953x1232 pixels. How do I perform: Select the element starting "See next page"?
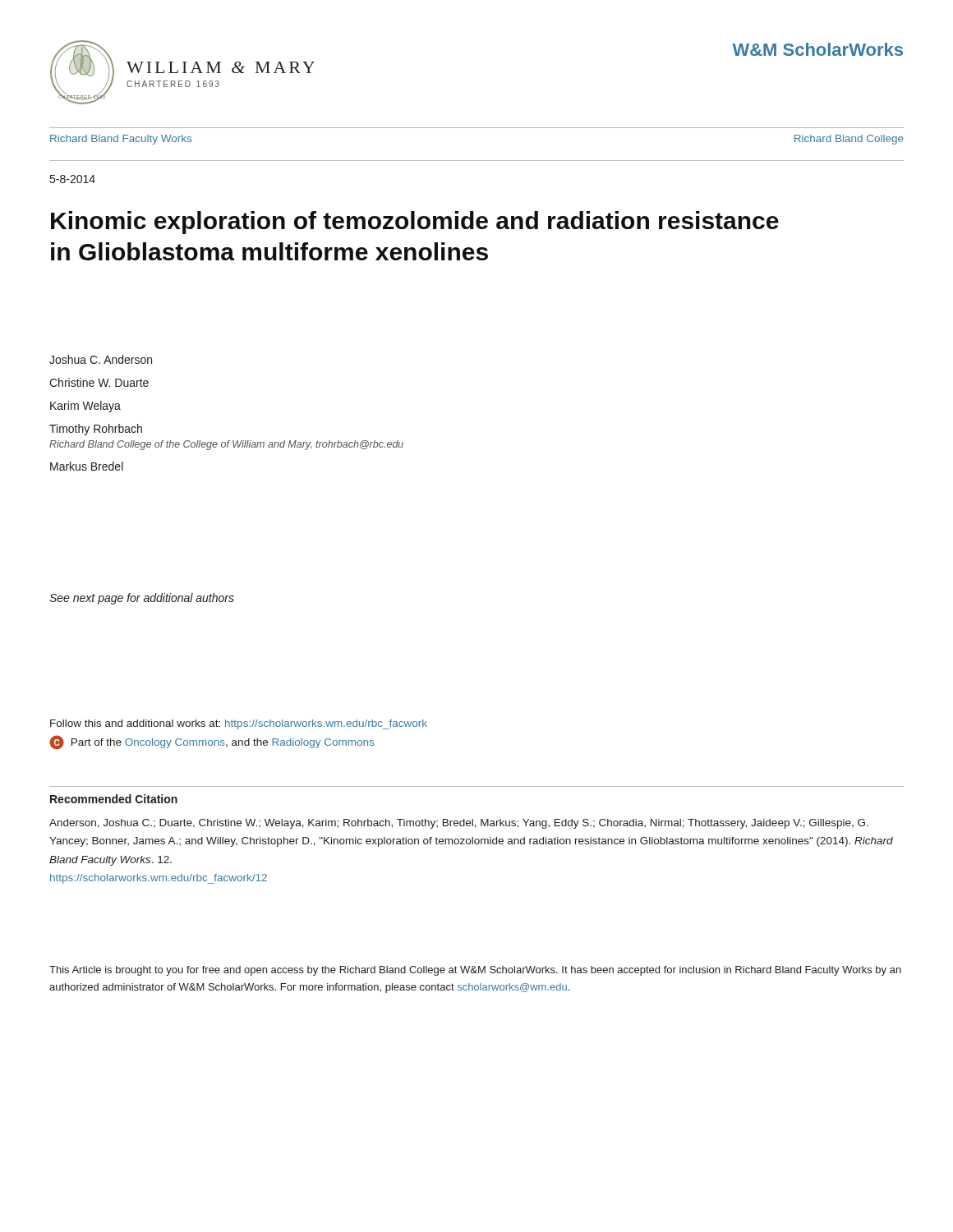142,598
